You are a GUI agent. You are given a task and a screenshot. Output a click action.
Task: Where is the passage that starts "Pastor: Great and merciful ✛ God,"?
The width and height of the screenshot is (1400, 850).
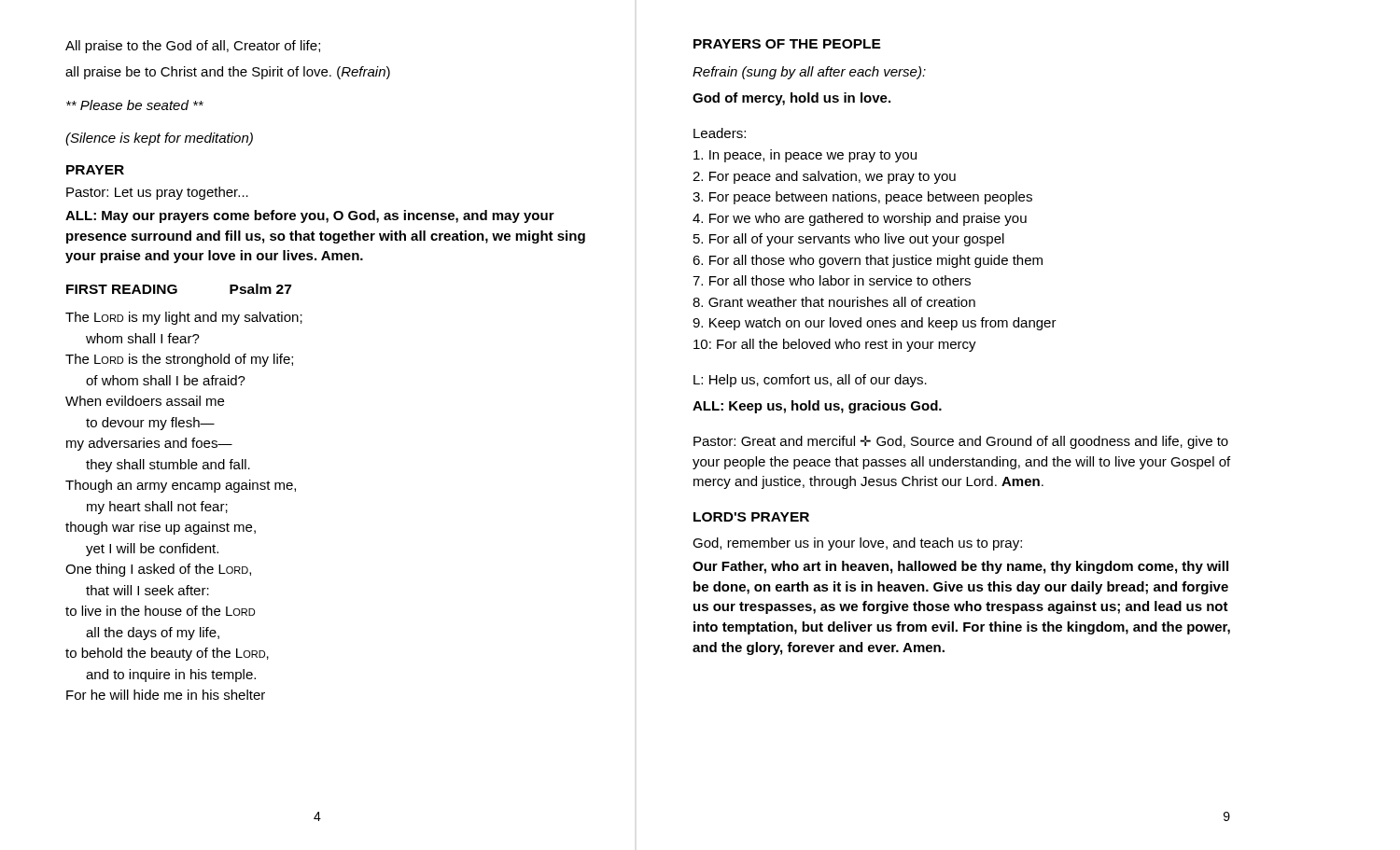click(963, 461)
